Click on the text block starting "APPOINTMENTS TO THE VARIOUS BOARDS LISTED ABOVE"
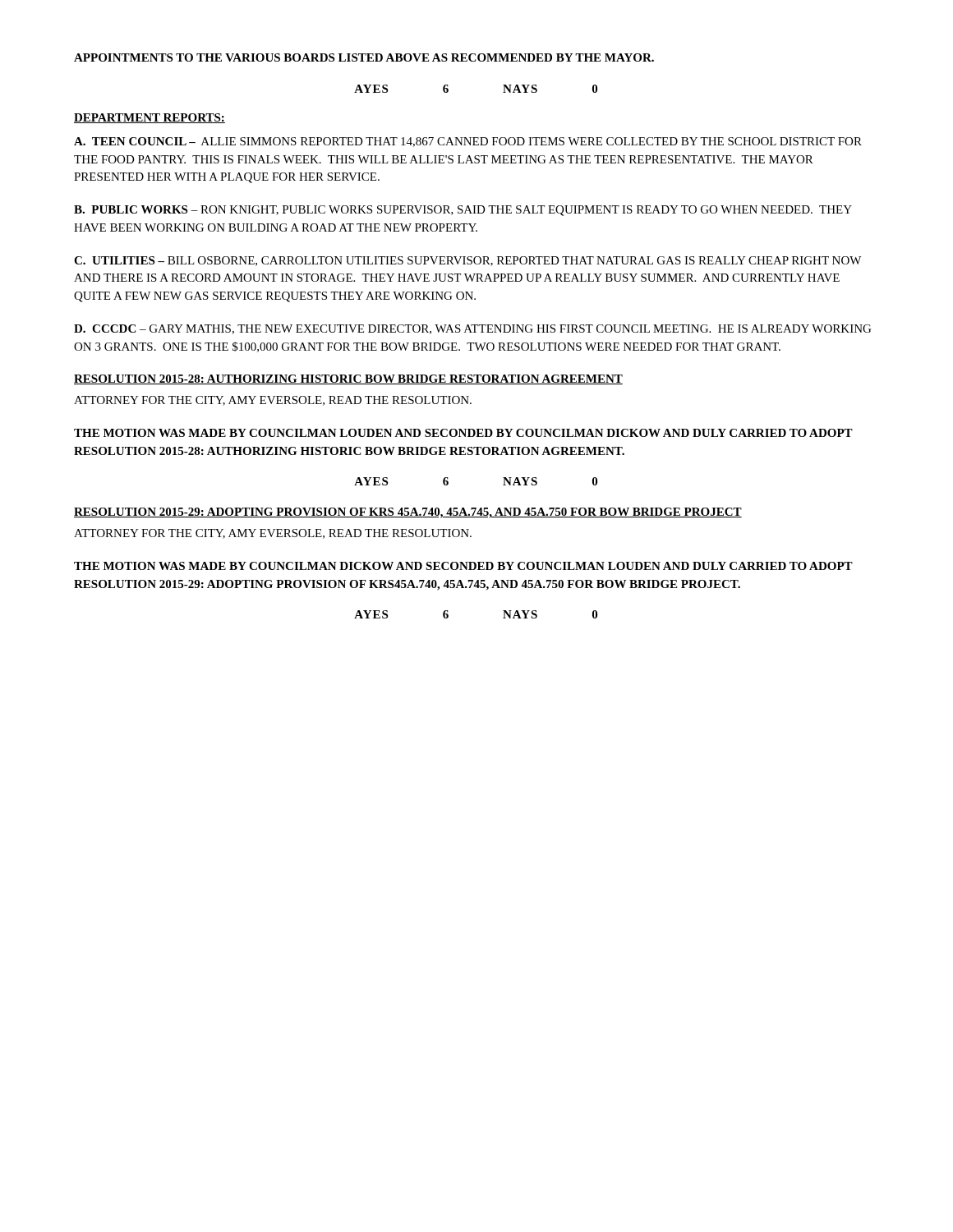953x1232 pixels. 476,58
